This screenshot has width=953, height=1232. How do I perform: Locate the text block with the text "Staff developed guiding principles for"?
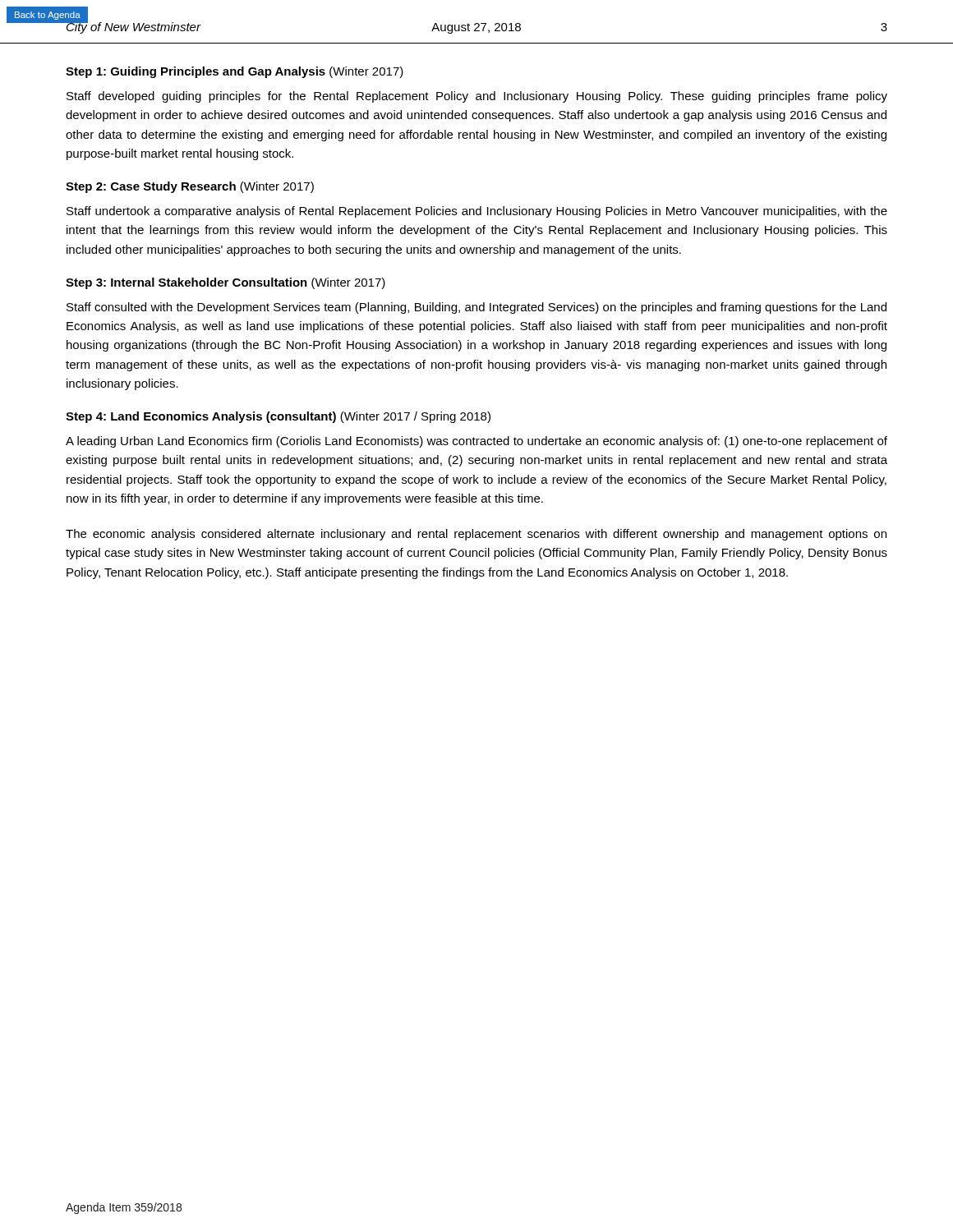point(476,124)
